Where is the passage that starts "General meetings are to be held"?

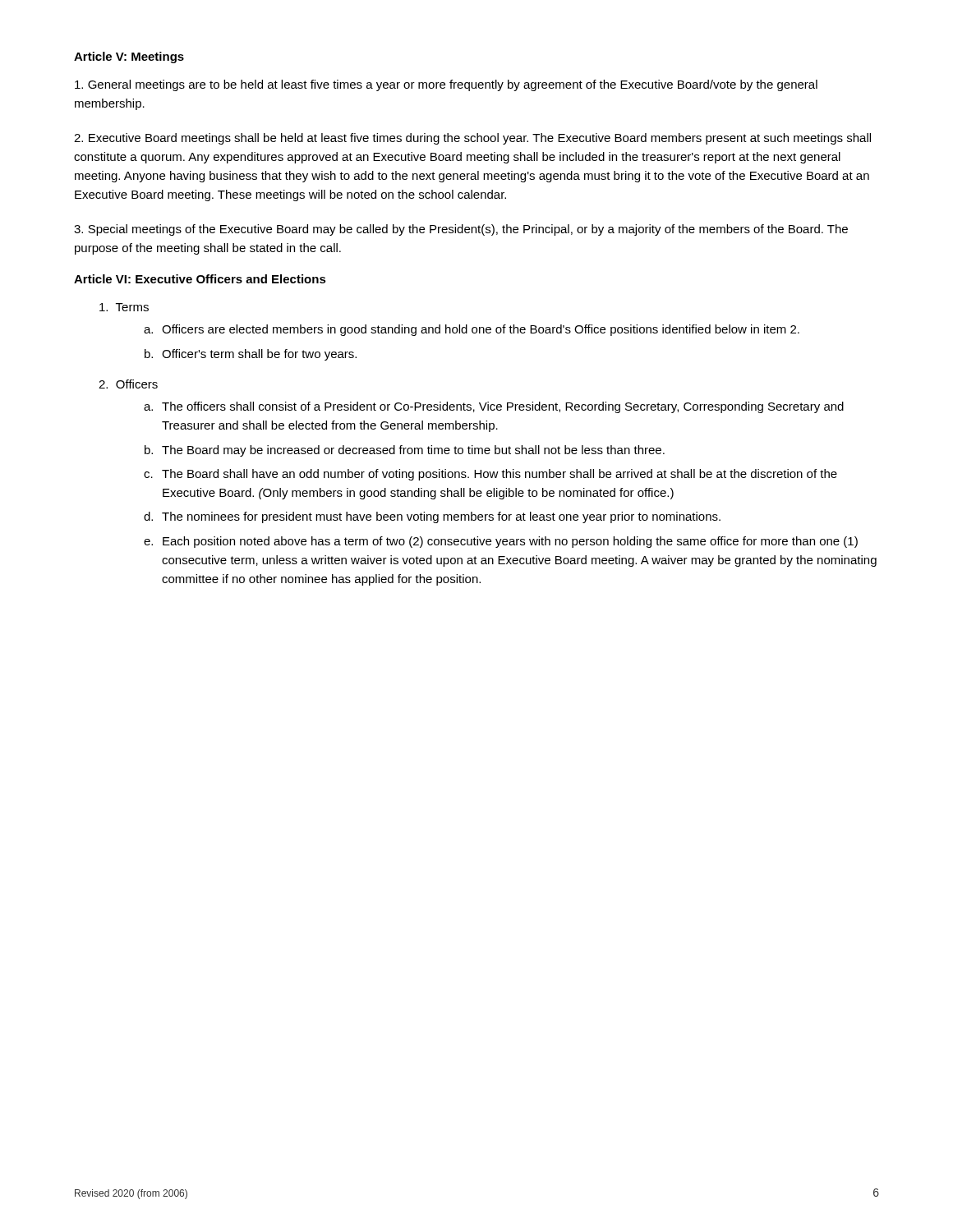pos(446,94)
